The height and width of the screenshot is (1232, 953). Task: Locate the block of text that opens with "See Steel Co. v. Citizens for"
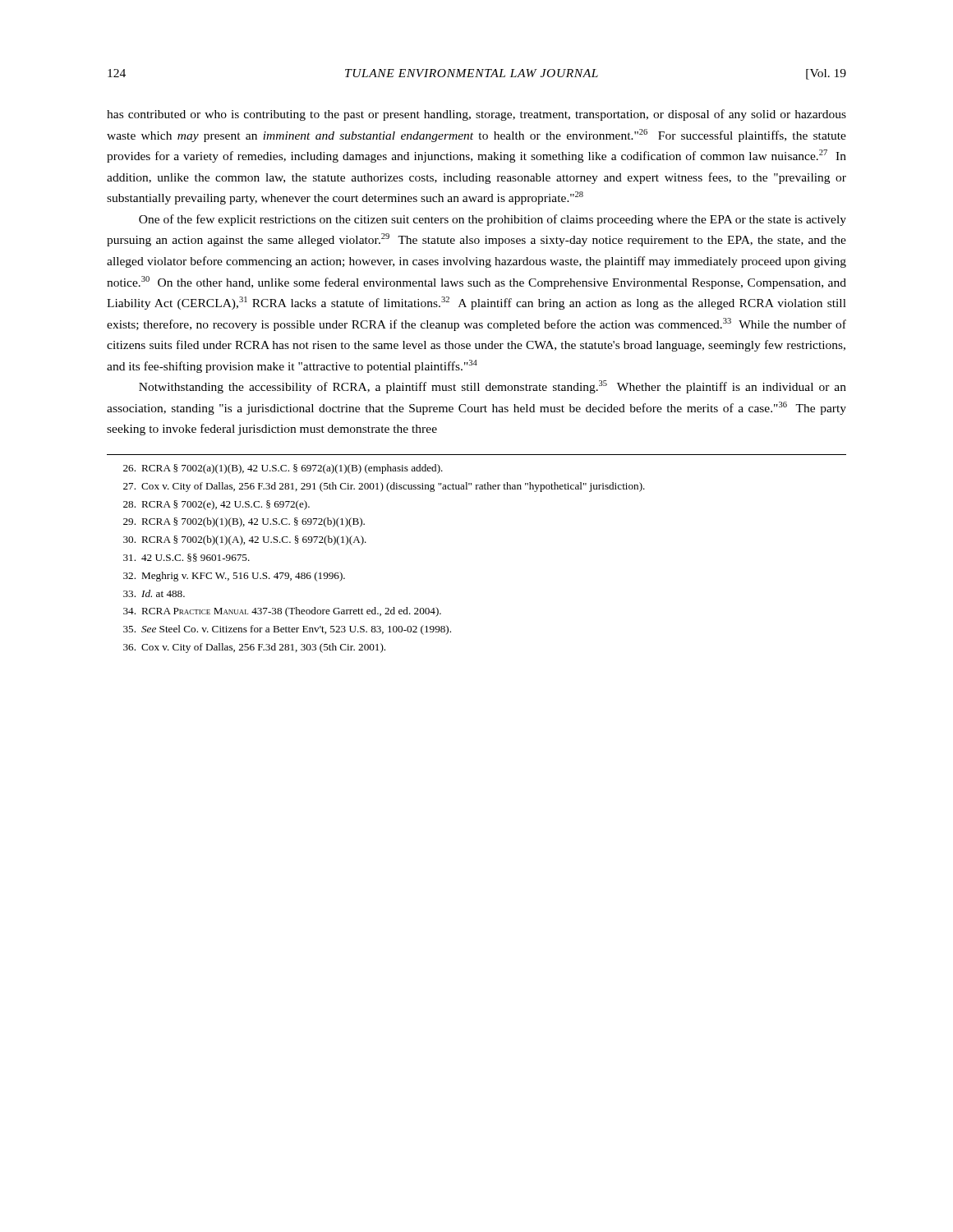click(x=287, y=630)
